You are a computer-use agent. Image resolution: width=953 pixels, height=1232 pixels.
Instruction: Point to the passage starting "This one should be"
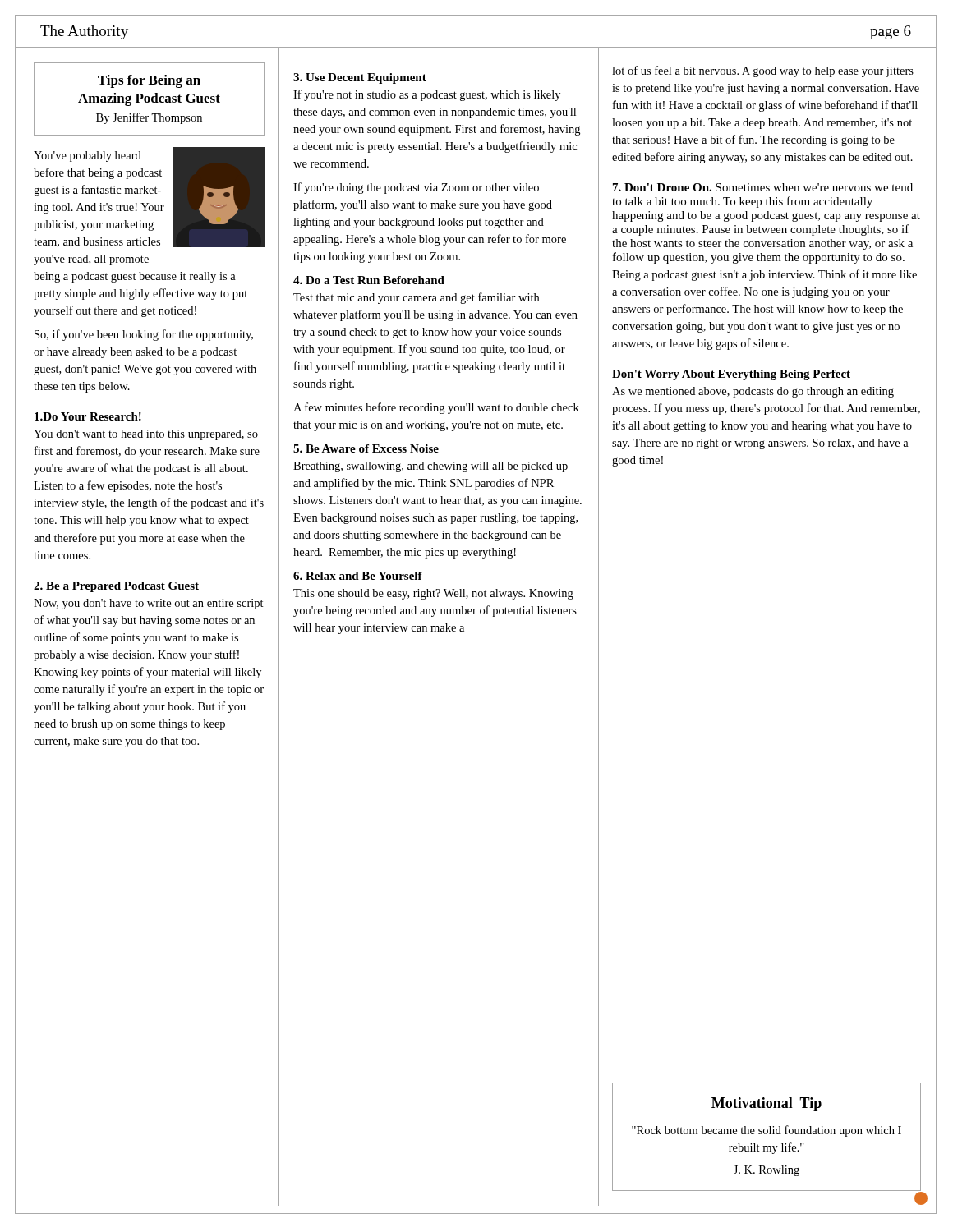[x=439, y=611]
